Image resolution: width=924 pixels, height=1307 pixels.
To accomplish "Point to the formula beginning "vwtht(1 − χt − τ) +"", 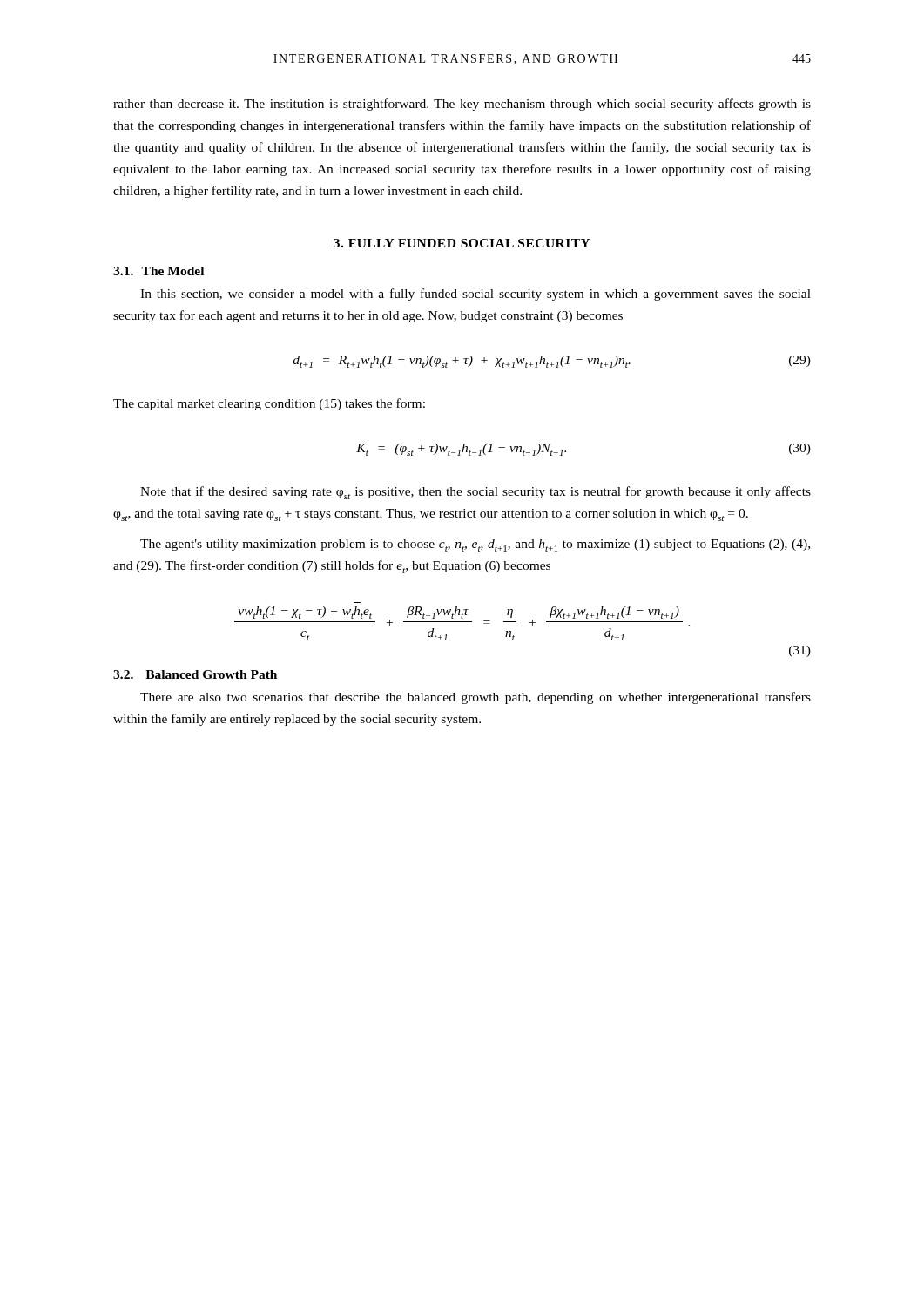I will 522,622.
